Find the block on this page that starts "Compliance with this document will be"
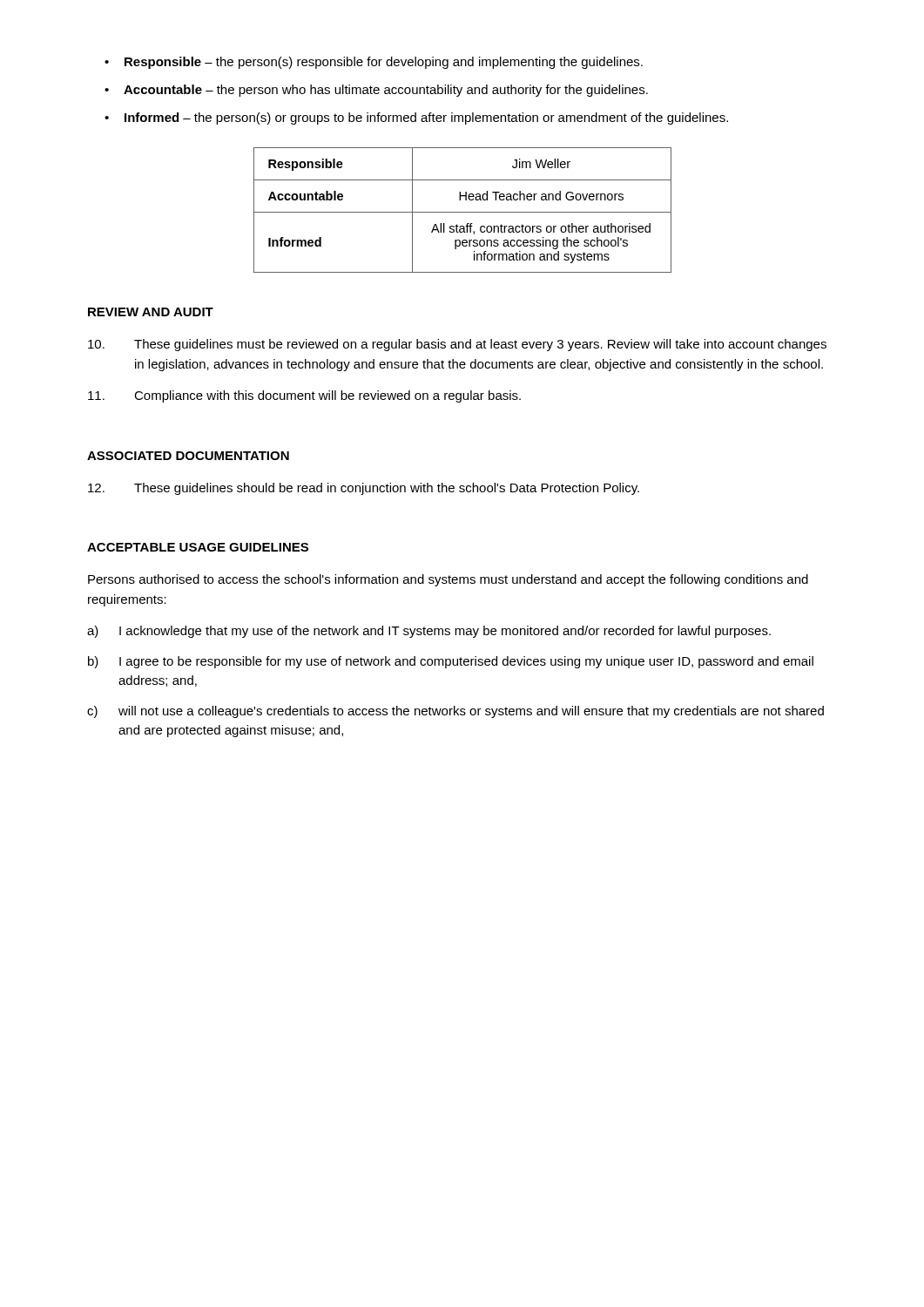Image resolution: width=924 pixels, height=1307 pixels. (328, 395)
